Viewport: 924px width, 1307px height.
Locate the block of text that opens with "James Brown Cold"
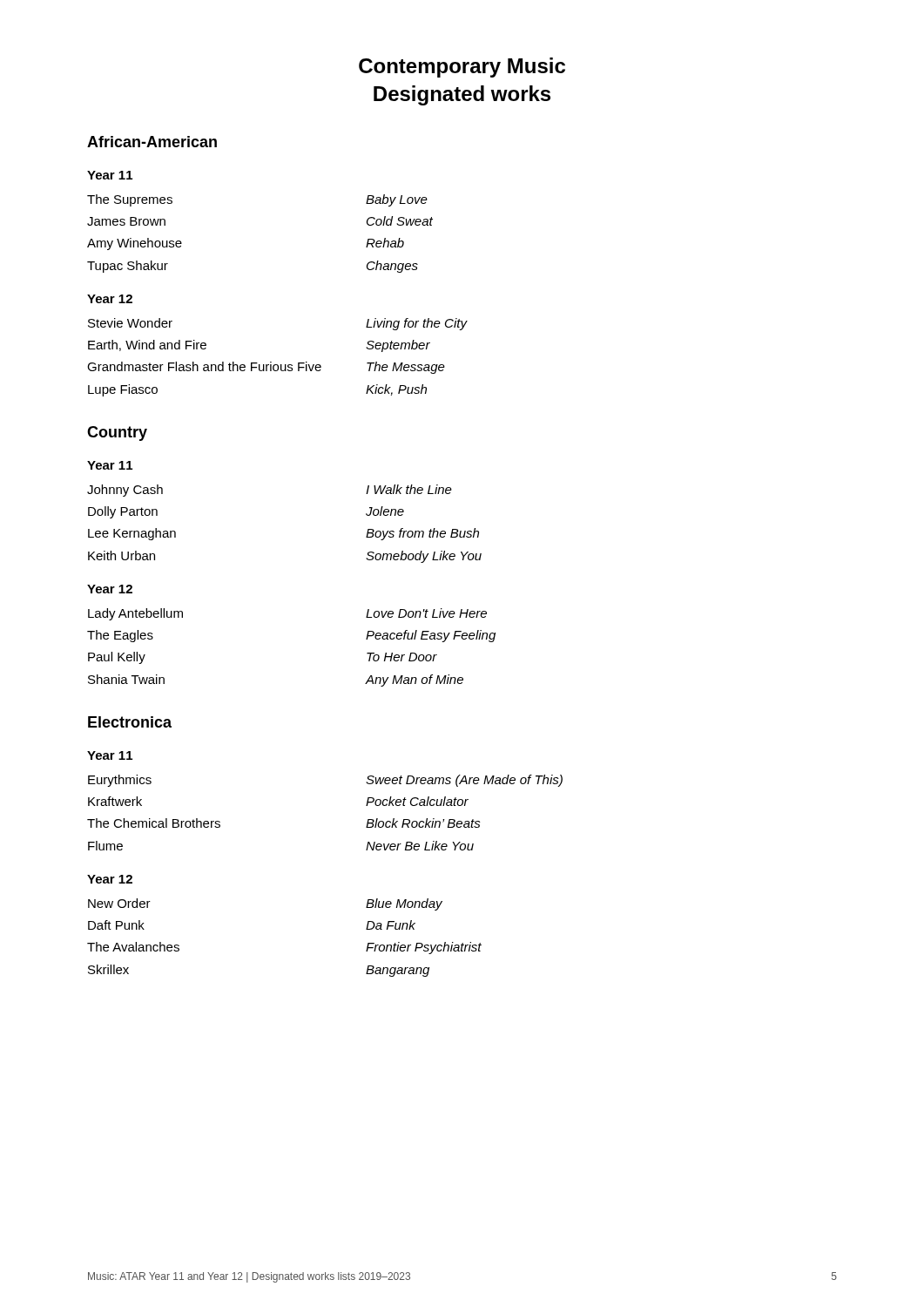122,222
